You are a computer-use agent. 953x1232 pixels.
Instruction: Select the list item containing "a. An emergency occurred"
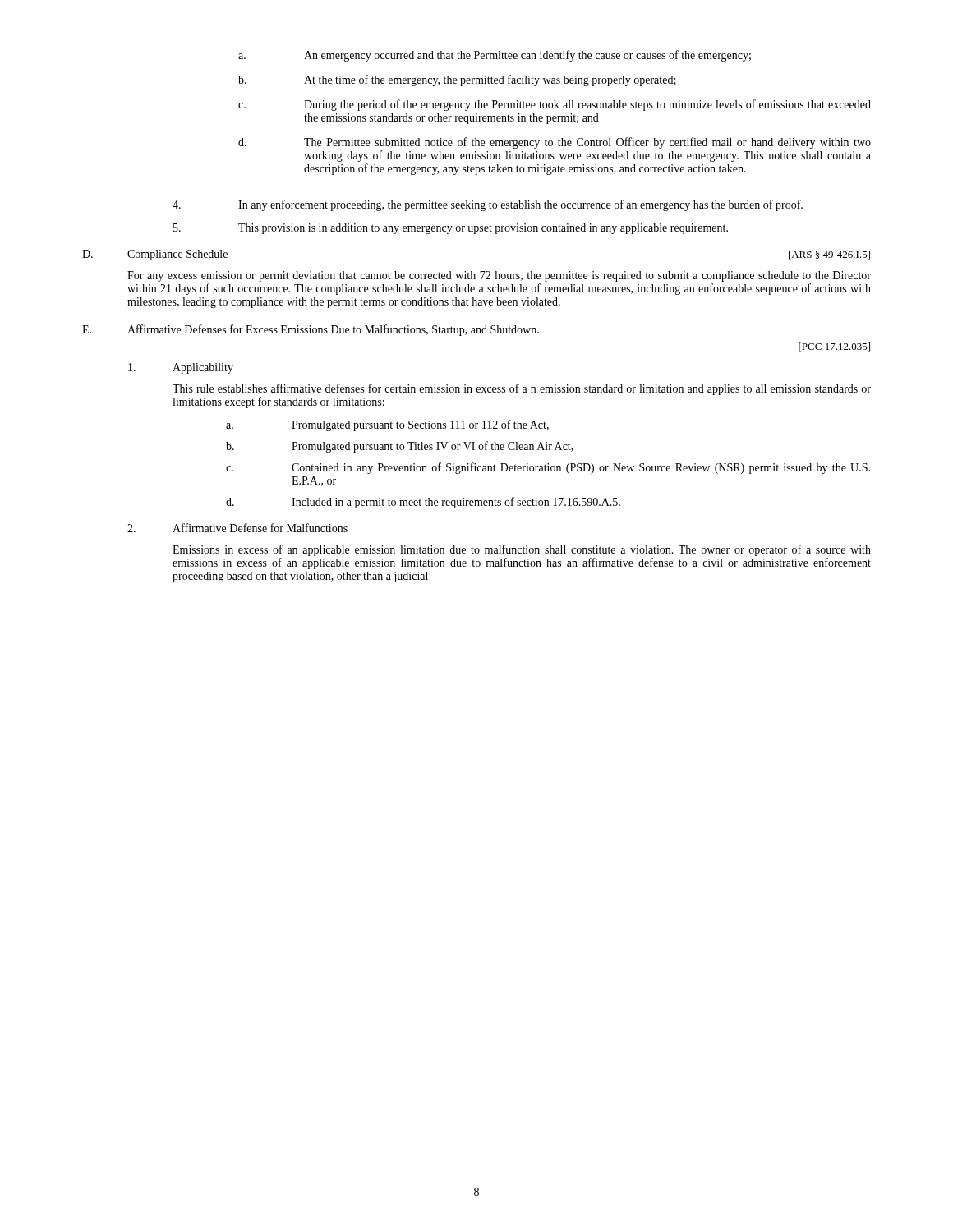pos(550,56)
